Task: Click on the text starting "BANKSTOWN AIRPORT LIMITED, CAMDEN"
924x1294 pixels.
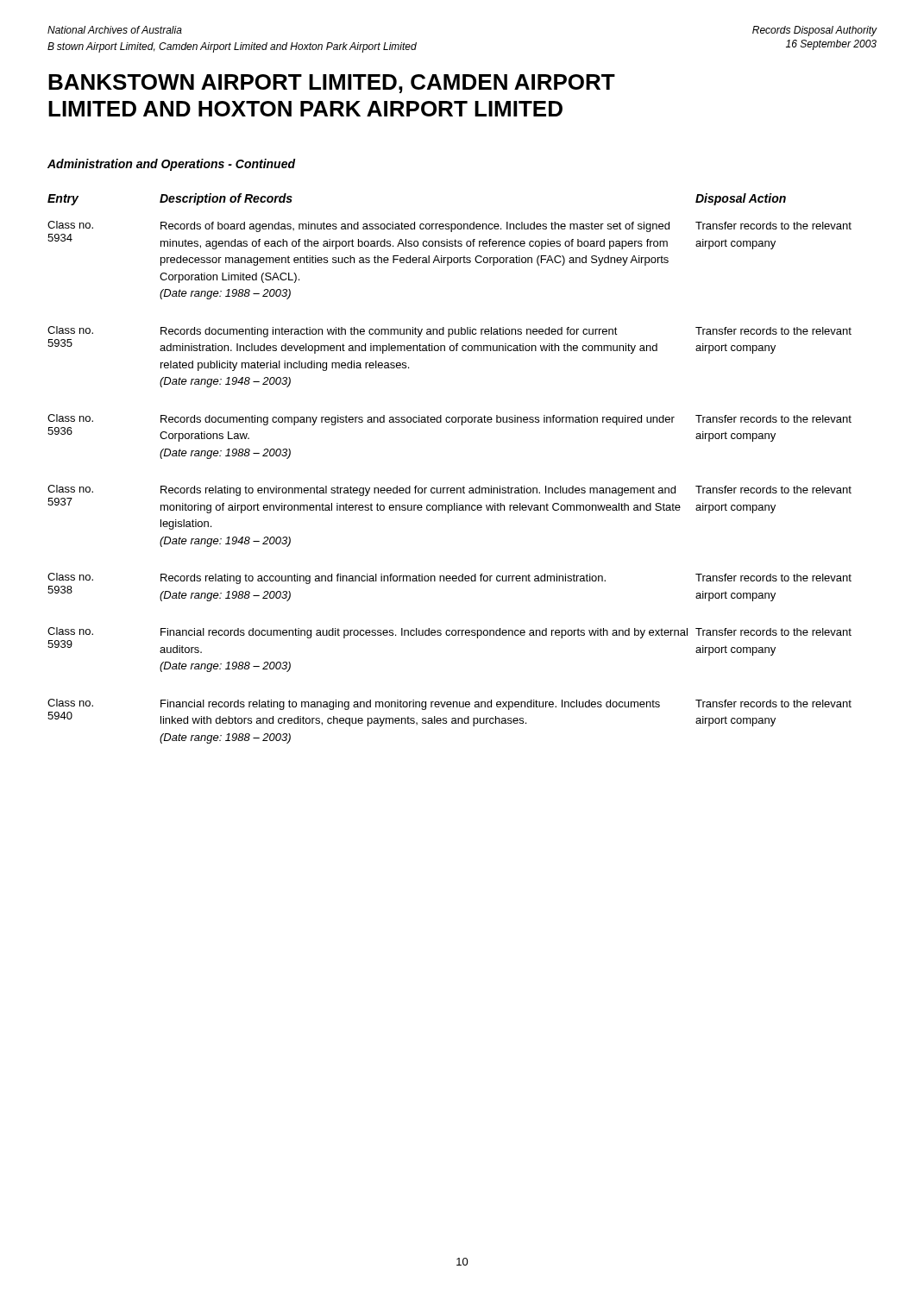Action: pos(462,96)
